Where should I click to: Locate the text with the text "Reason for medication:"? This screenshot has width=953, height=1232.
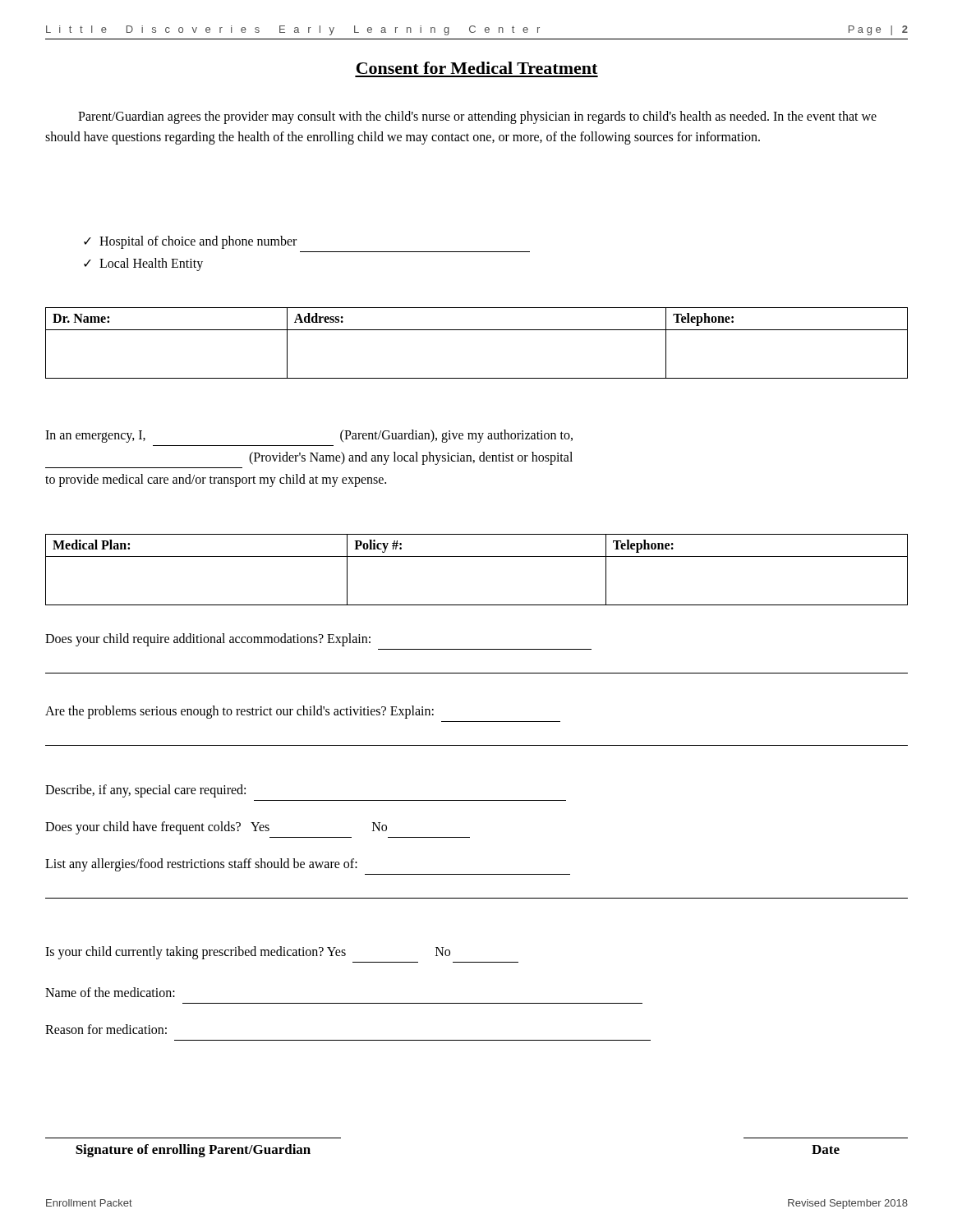tap(348, 1032)
